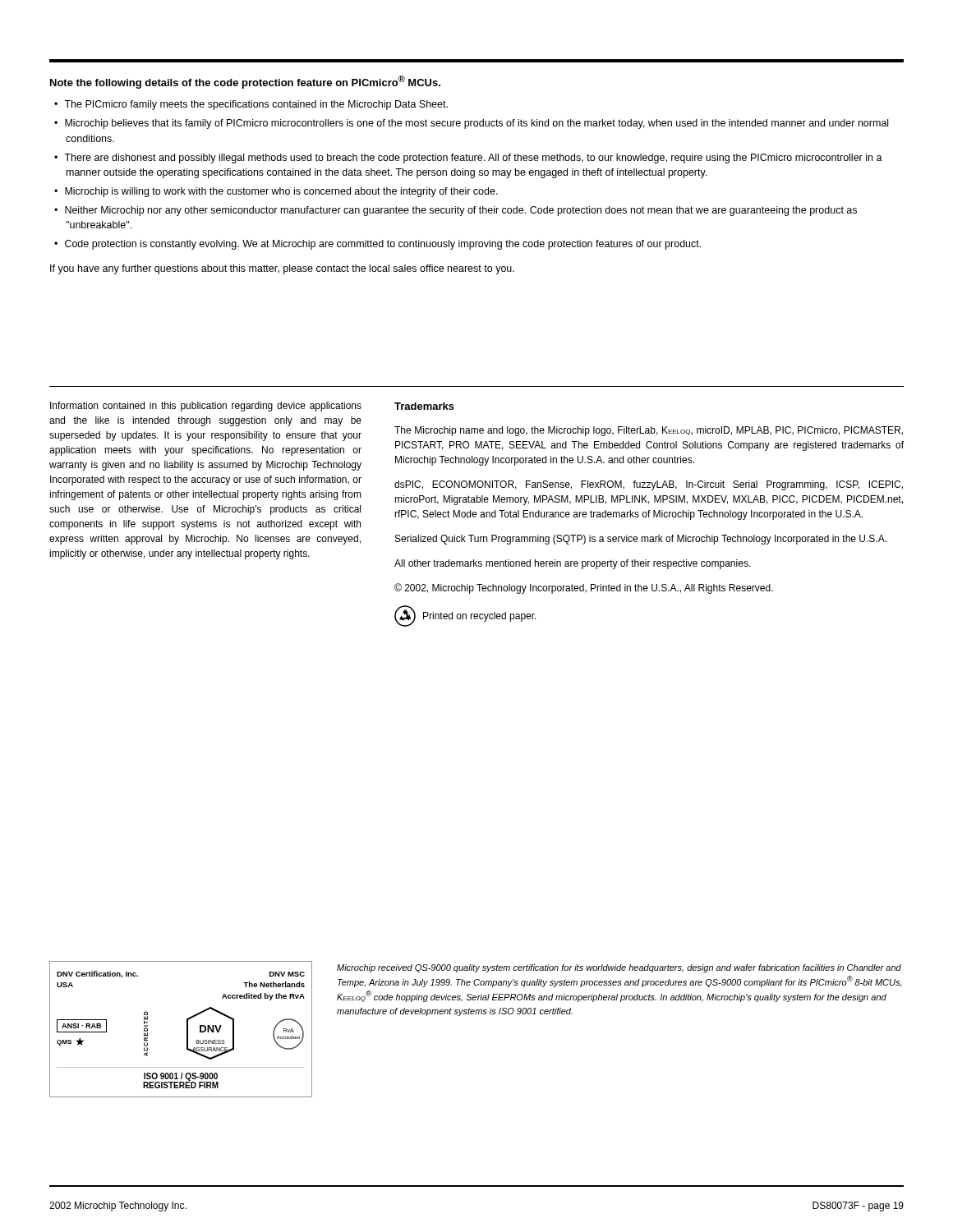Find the element starting "dsPIC, ECONOMONITOR, FanSense,"
Image resolution: width=953 pixels, height=1232 pixels.
click(x=649, y=499)
